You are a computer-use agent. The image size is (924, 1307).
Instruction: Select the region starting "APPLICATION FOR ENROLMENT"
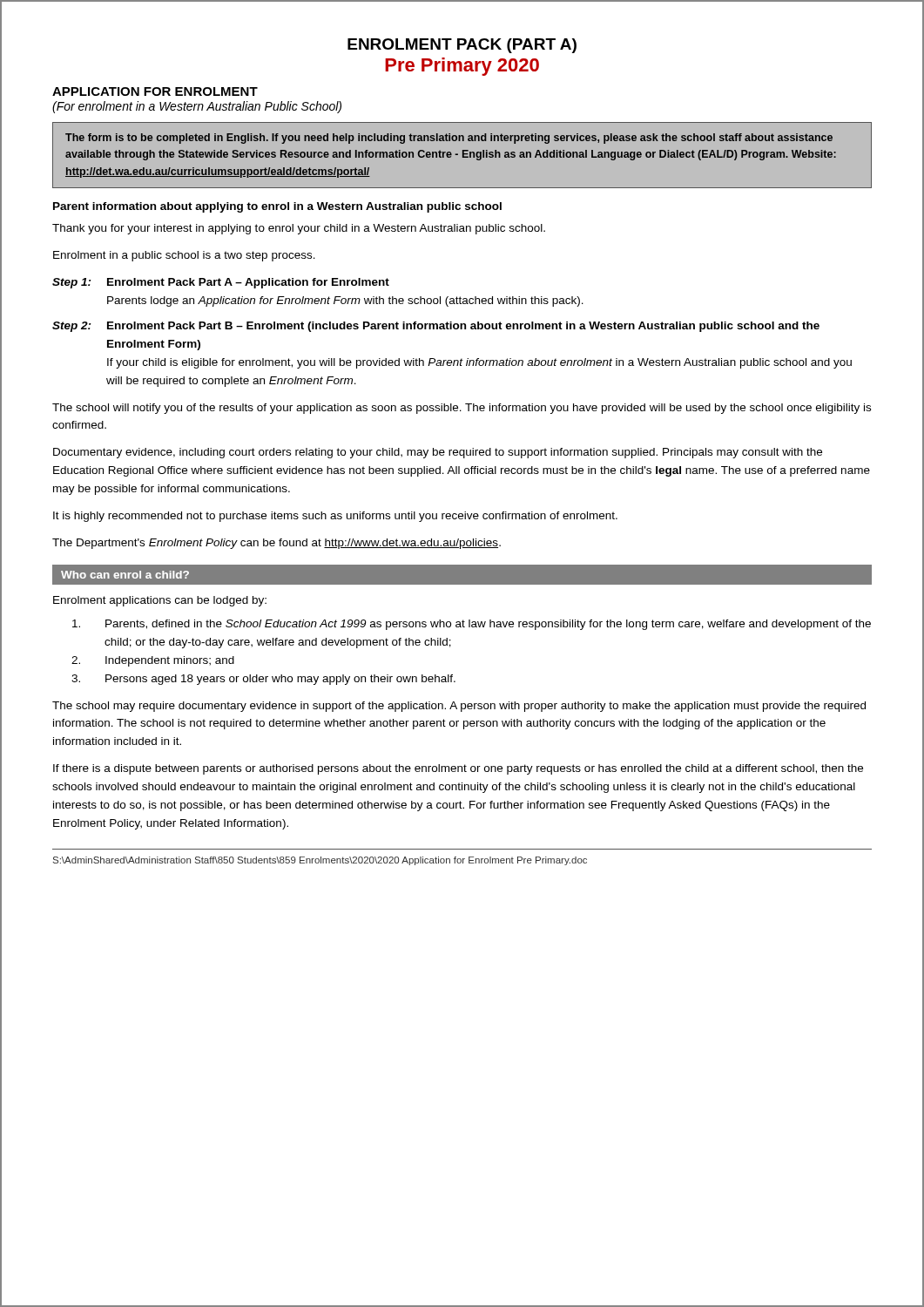click(155, 91)
